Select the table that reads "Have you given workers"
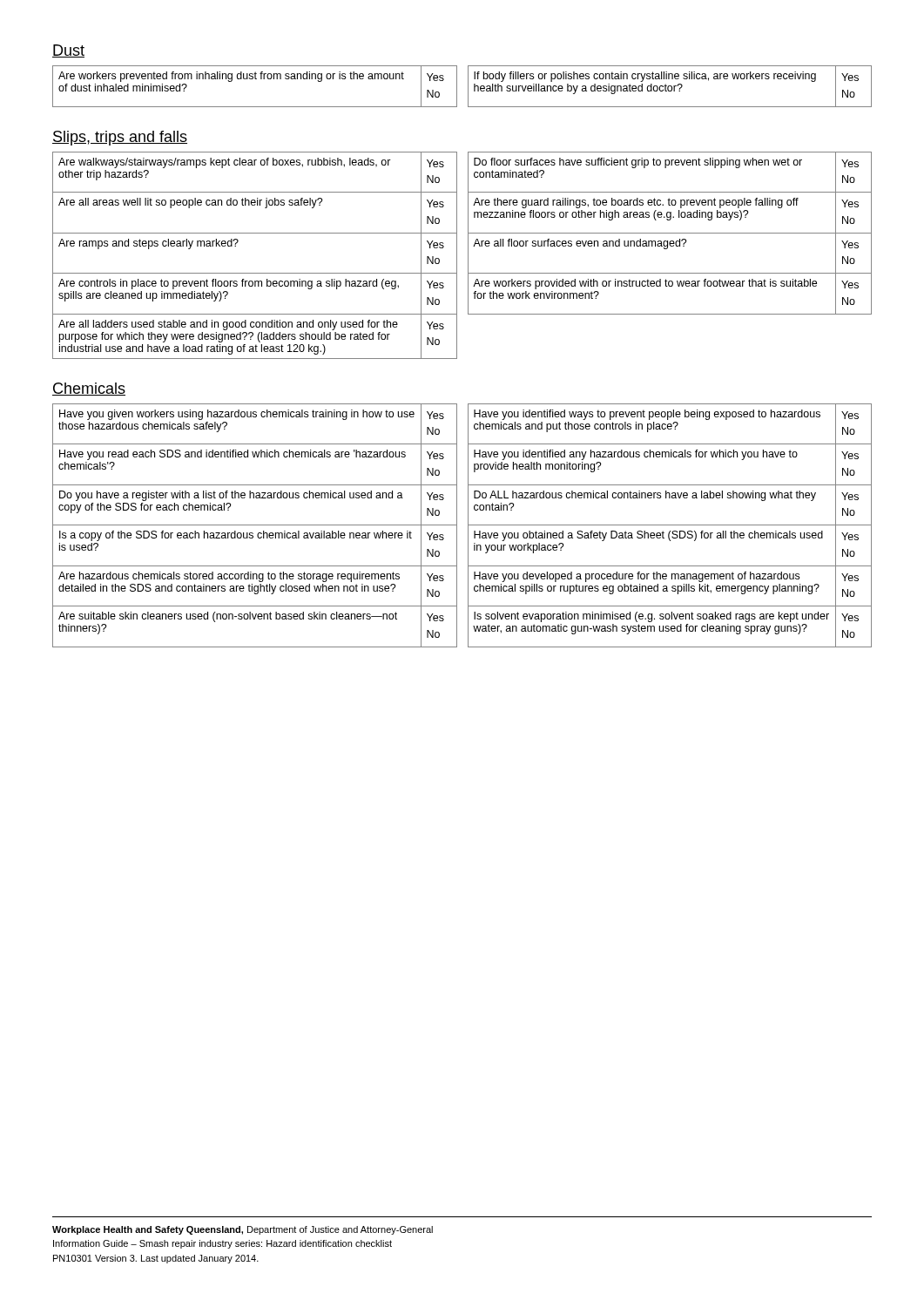 462,525
